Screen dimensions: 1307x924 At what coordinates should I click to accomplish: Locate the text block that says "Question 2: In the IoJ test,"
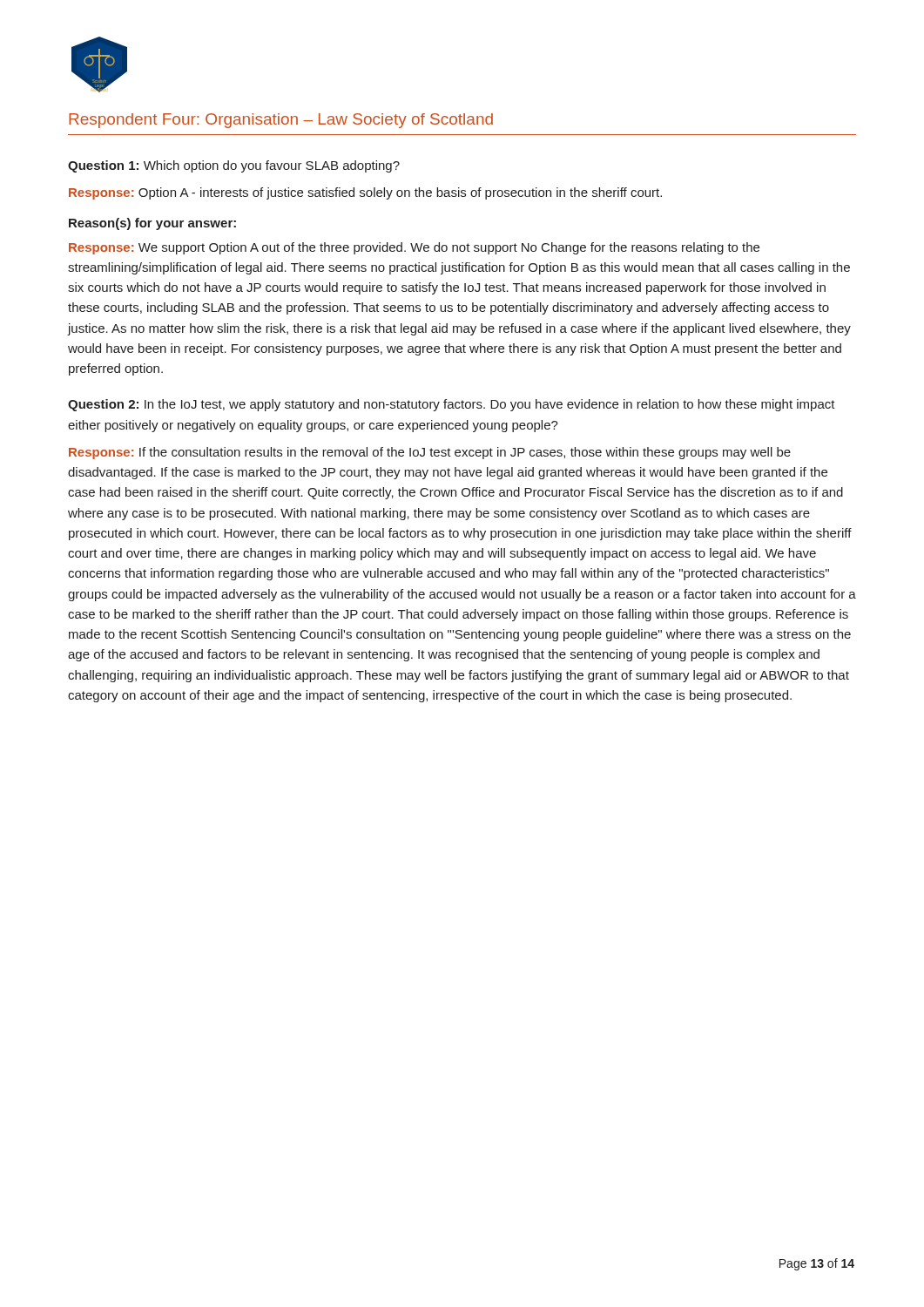coord(451,414)
